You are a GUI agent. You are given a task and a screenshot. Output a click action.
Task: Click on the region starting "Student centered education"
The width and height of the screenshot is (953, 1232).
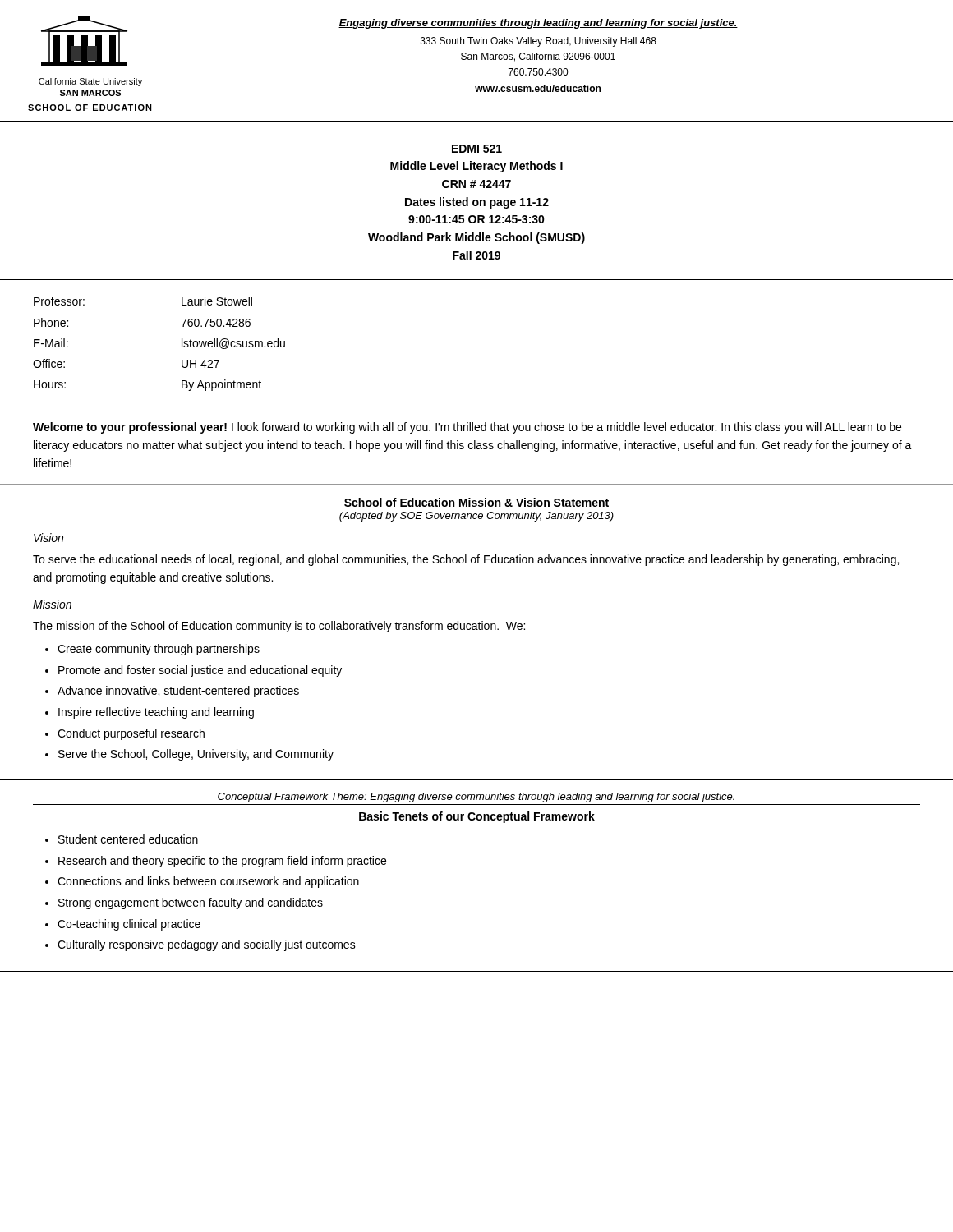[x=128, y=839]
